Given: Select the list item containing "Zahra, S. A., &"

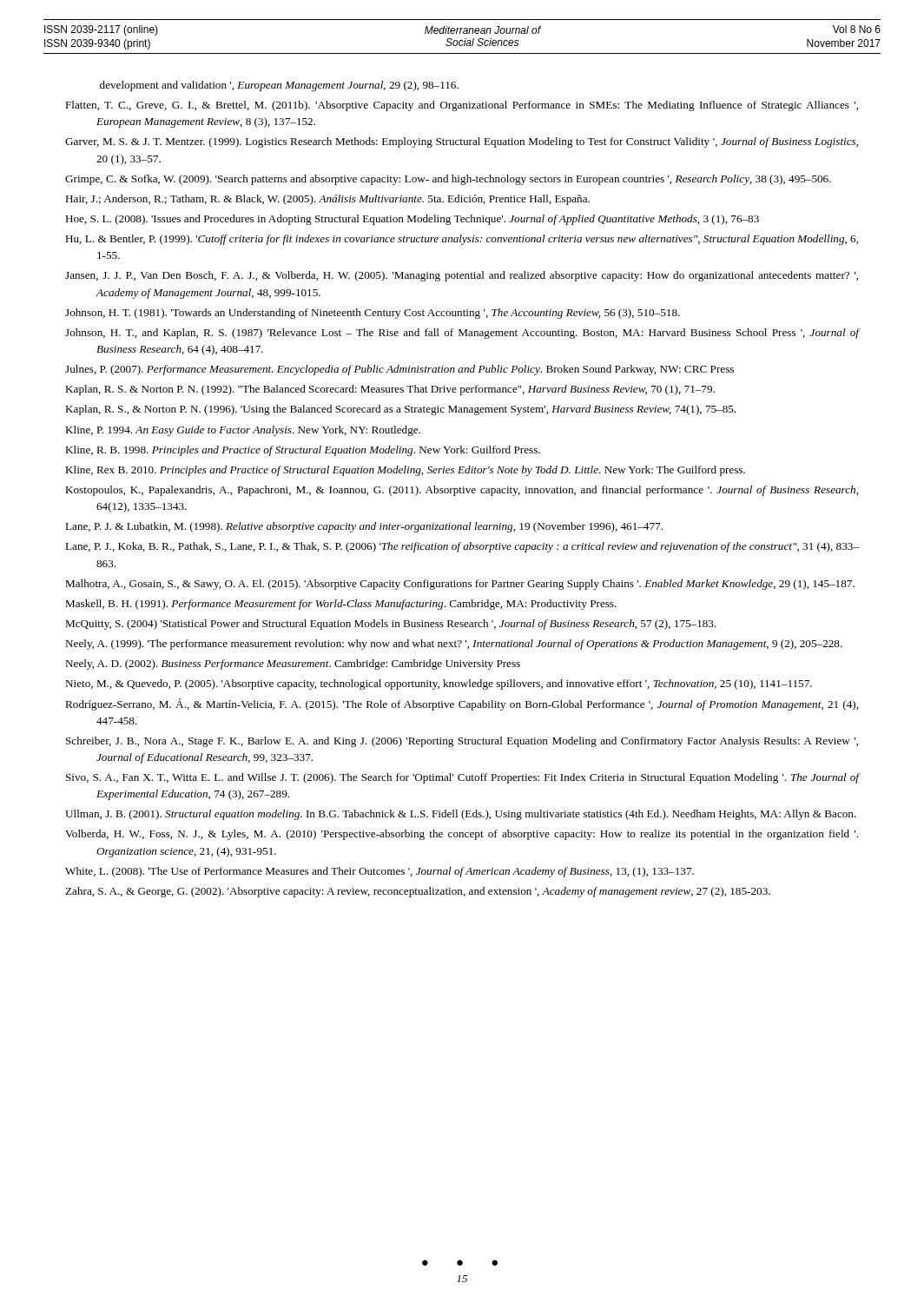Looking at the screenshot, I should (418, 891).
